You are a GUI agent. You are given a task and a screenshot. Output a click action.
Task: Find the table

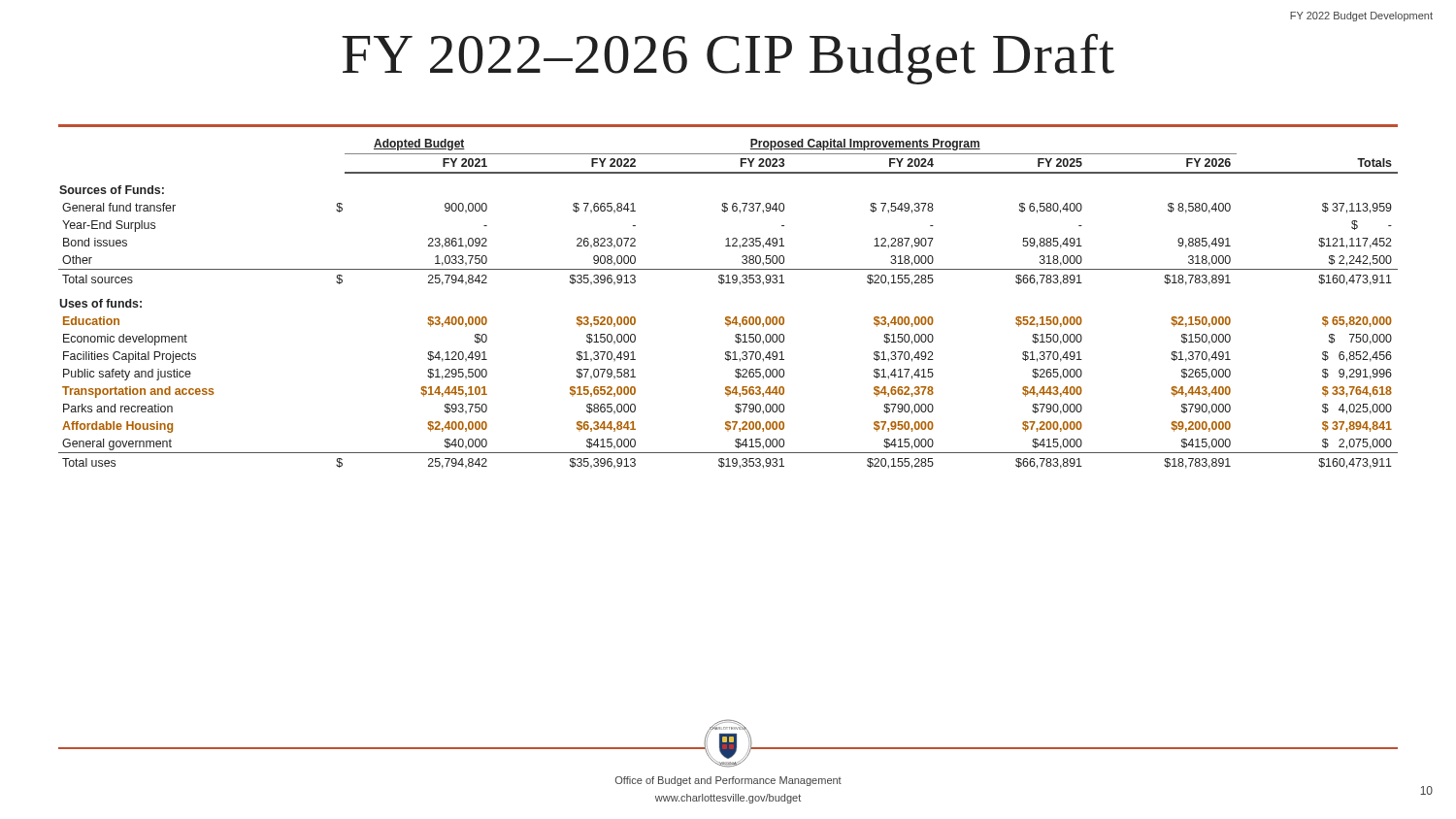click(x=728, y=303)
